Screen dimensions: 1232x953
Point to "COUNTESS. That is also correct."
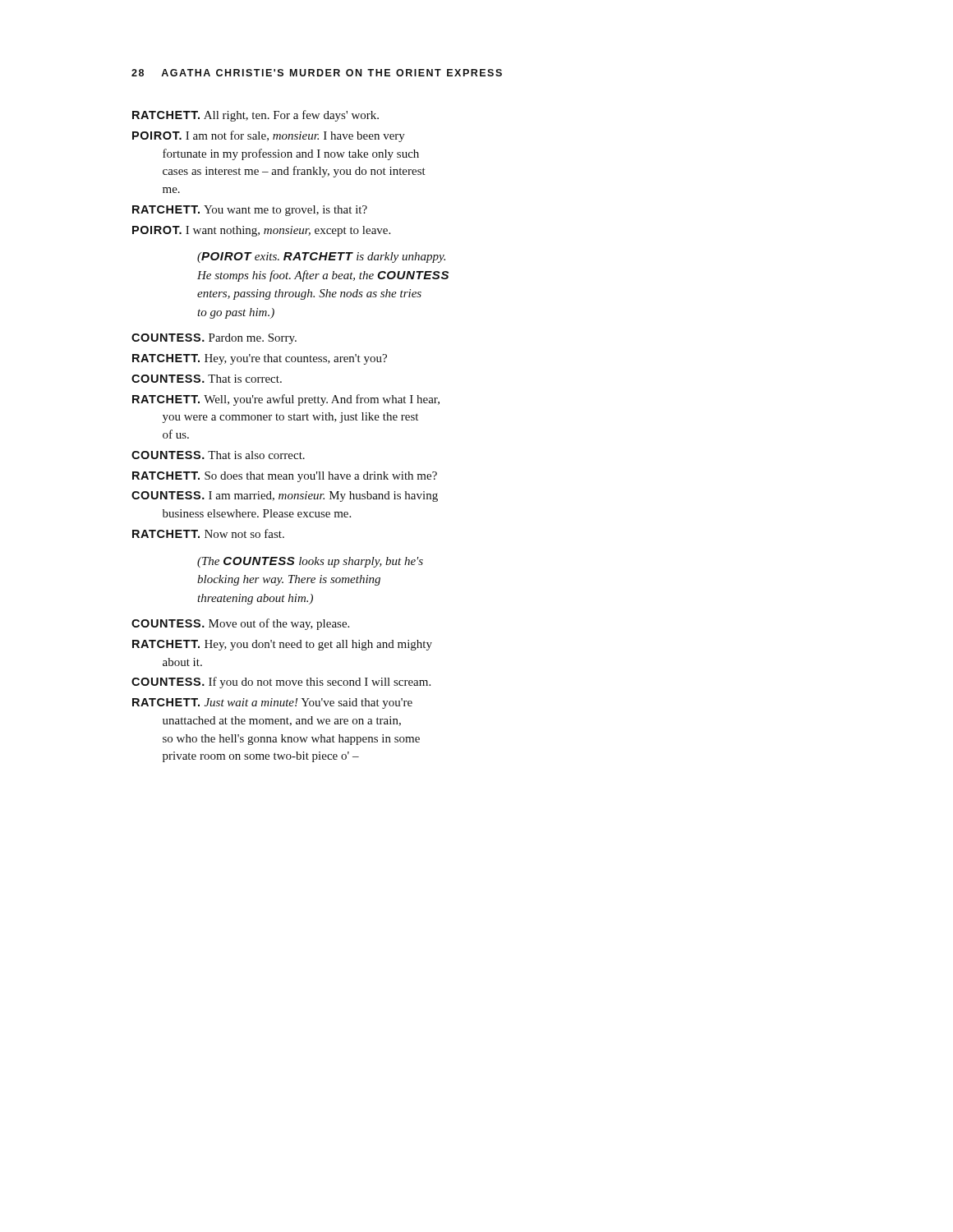[x=218, y=455]
